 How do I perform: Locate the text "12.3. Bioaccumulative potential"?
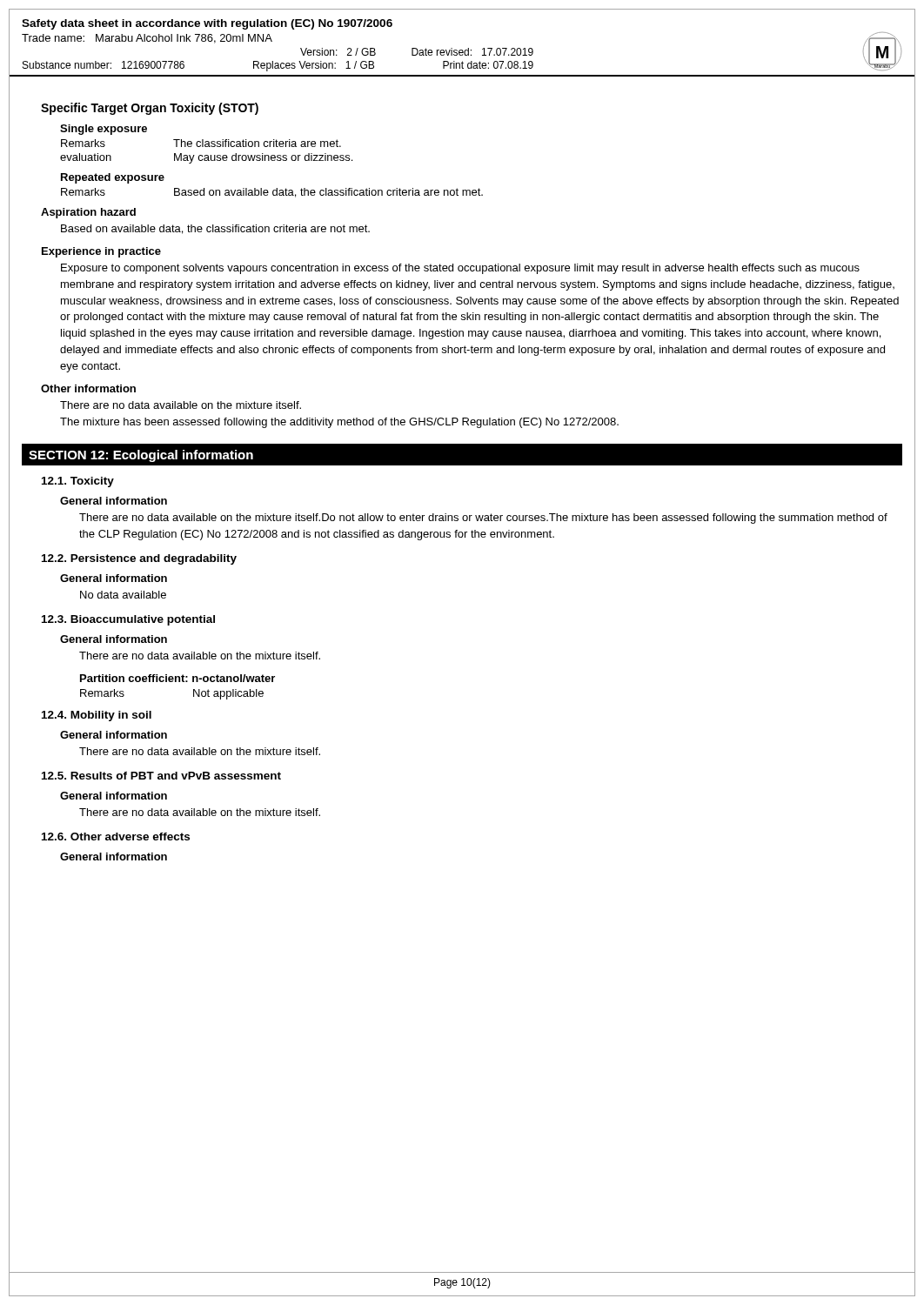coord(128,620)
